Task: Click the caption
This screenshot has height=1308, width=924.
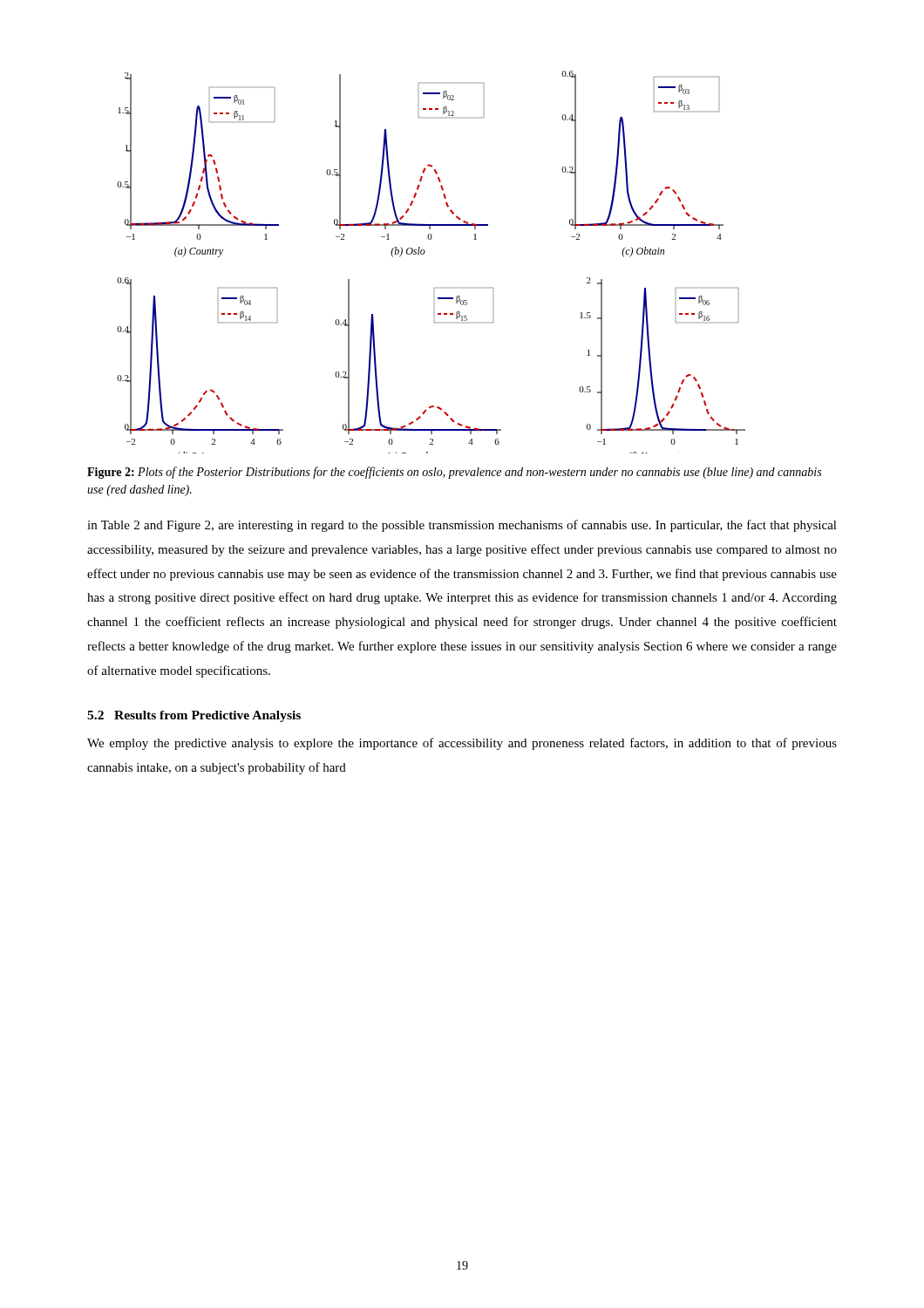Action: [x=454, y=481]
